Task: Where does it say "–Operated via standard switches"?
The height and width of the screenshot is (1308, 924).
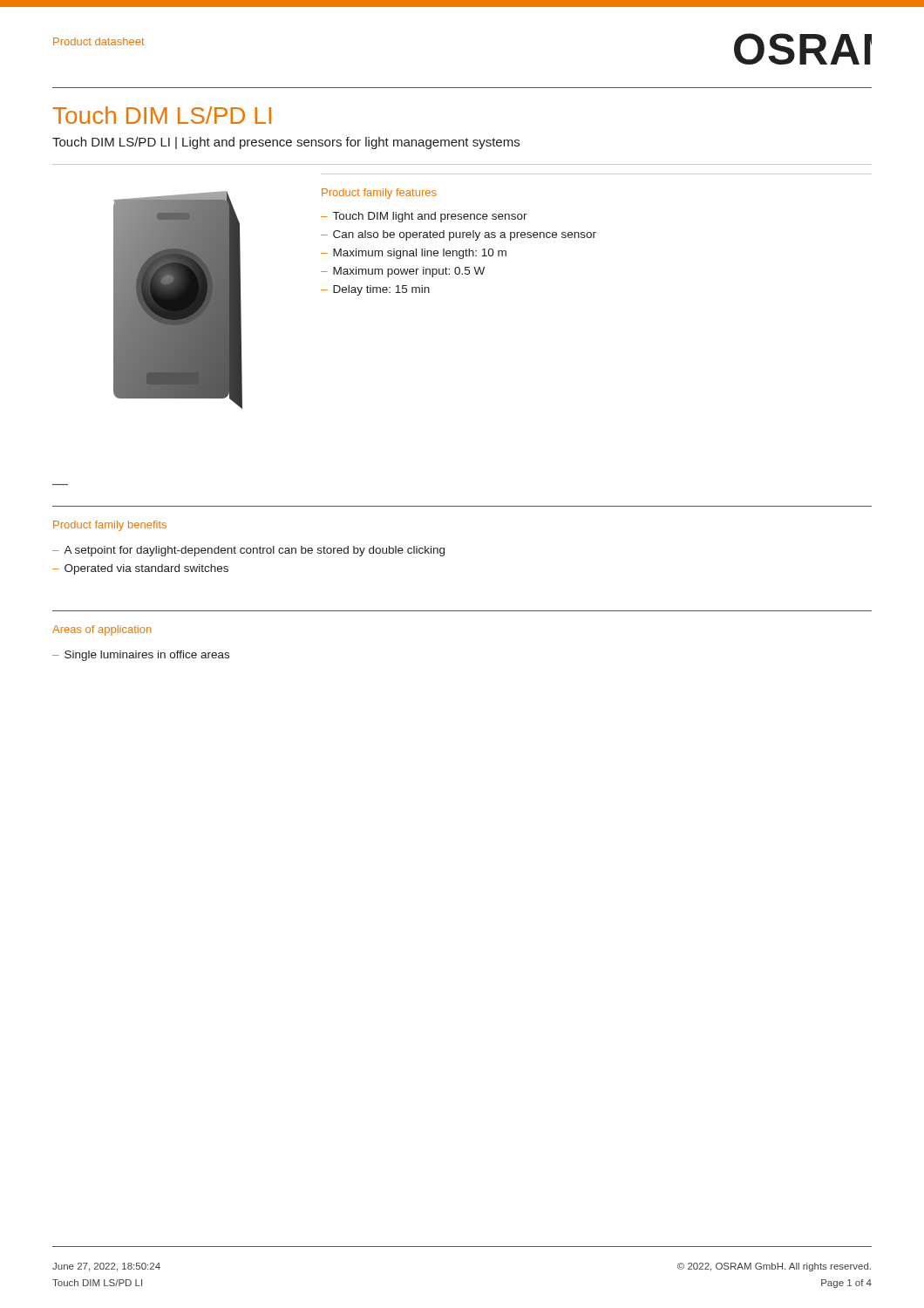Action: (x=141, y=568)
